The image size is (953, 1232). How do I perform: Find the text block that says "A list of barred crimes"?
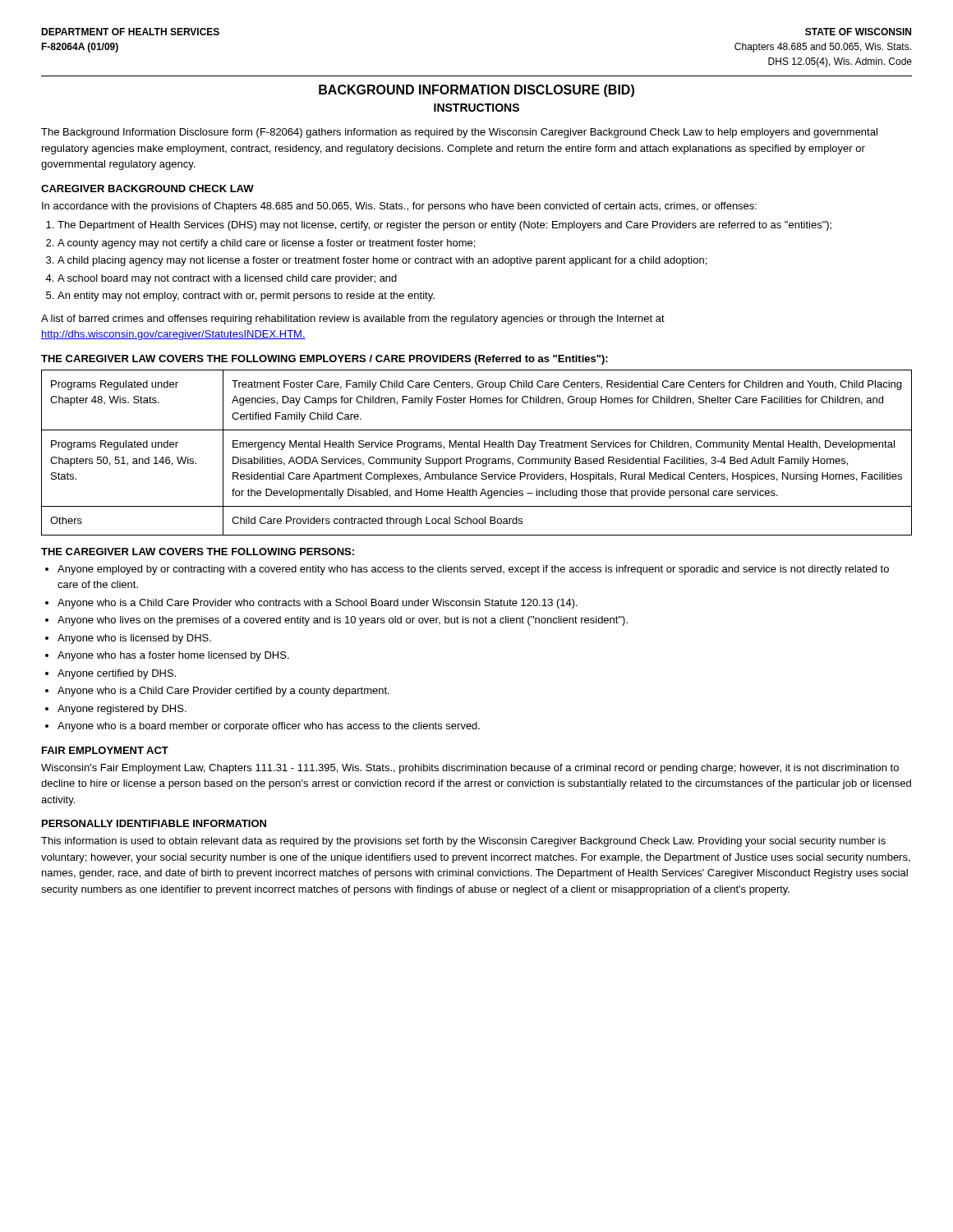pos(353,326)
